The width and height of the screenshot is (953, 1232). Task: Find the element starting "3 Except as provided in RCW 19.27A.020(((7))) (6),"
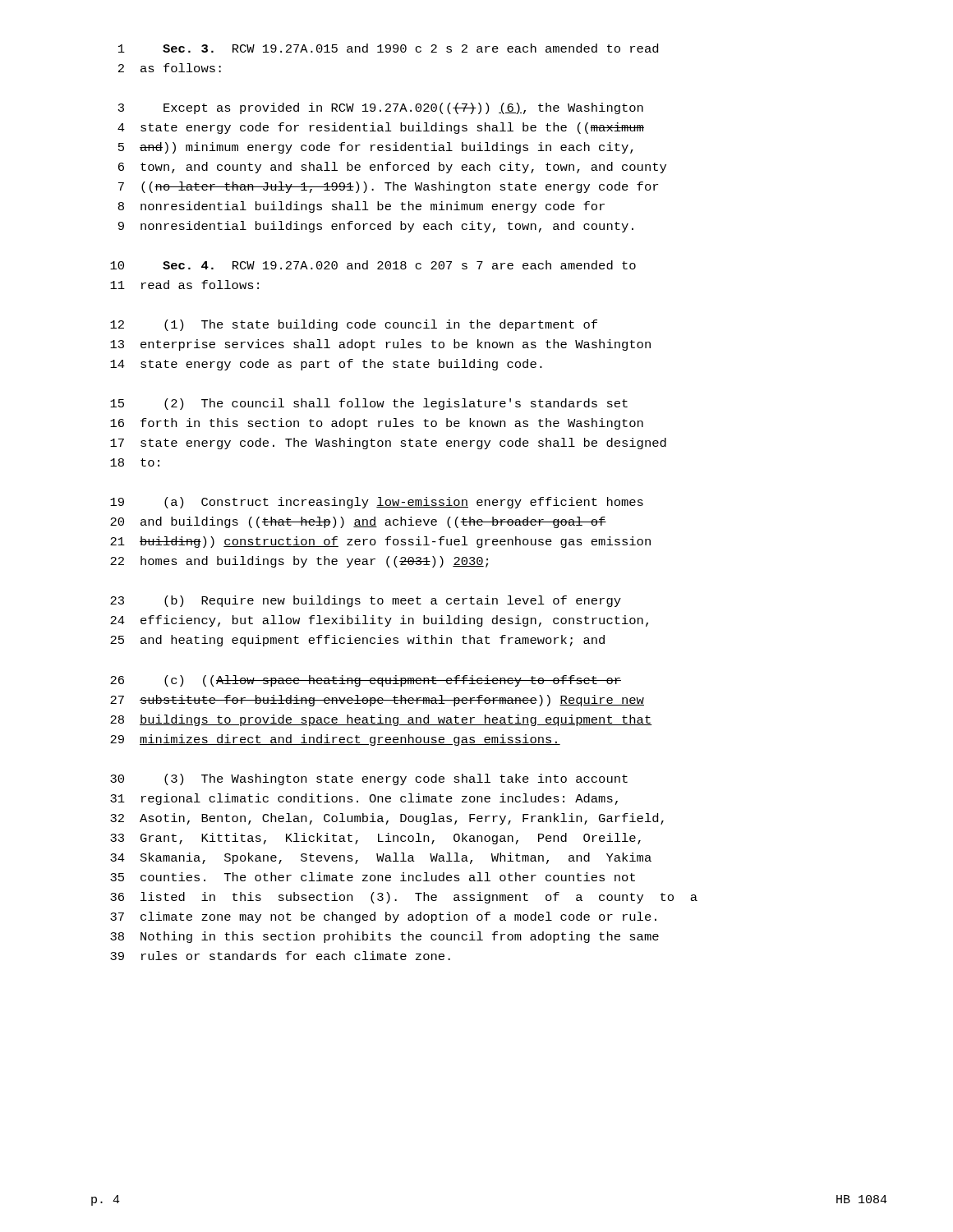(489, 168)
